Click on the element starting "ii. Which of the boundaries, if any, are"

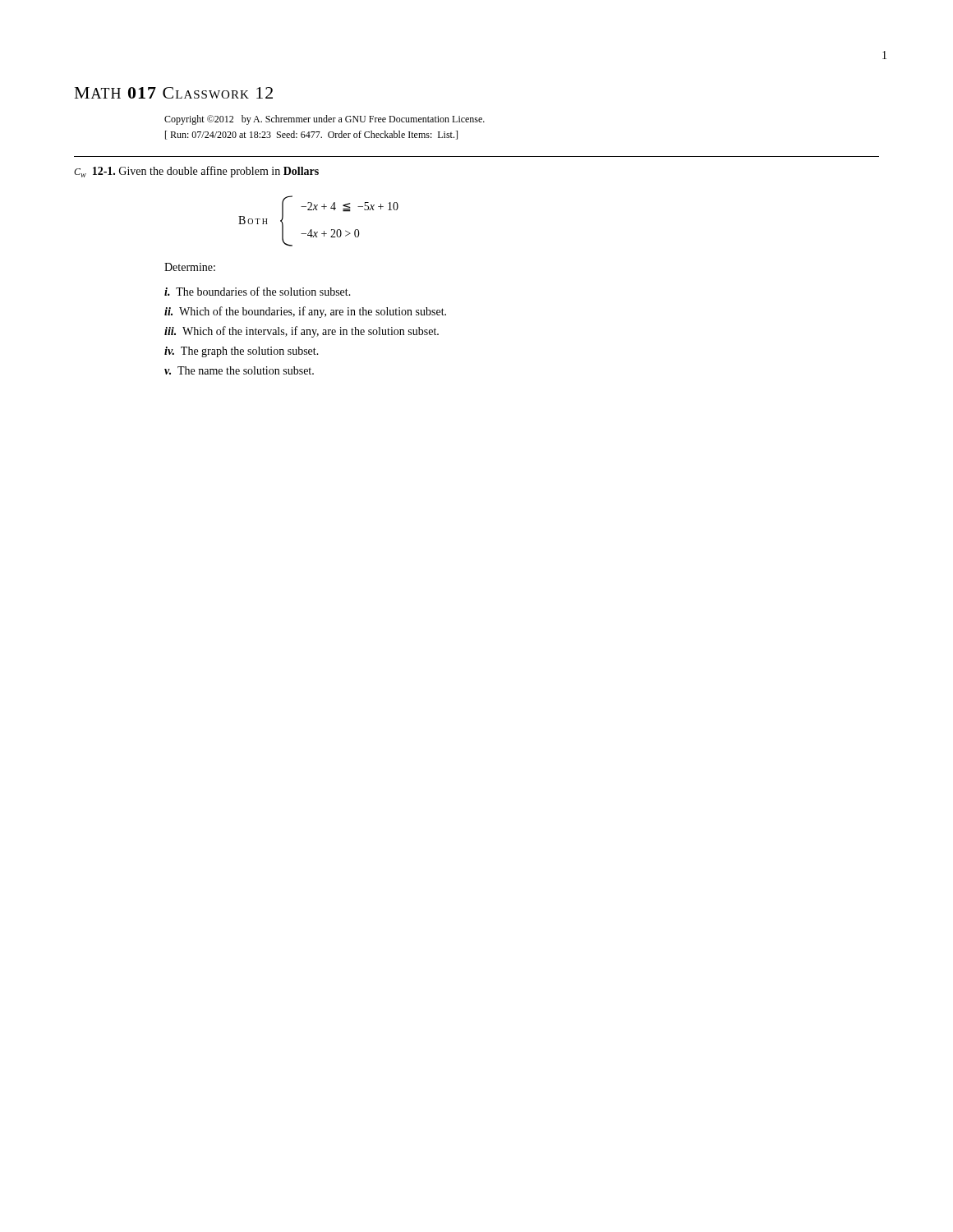coord(306,312)
